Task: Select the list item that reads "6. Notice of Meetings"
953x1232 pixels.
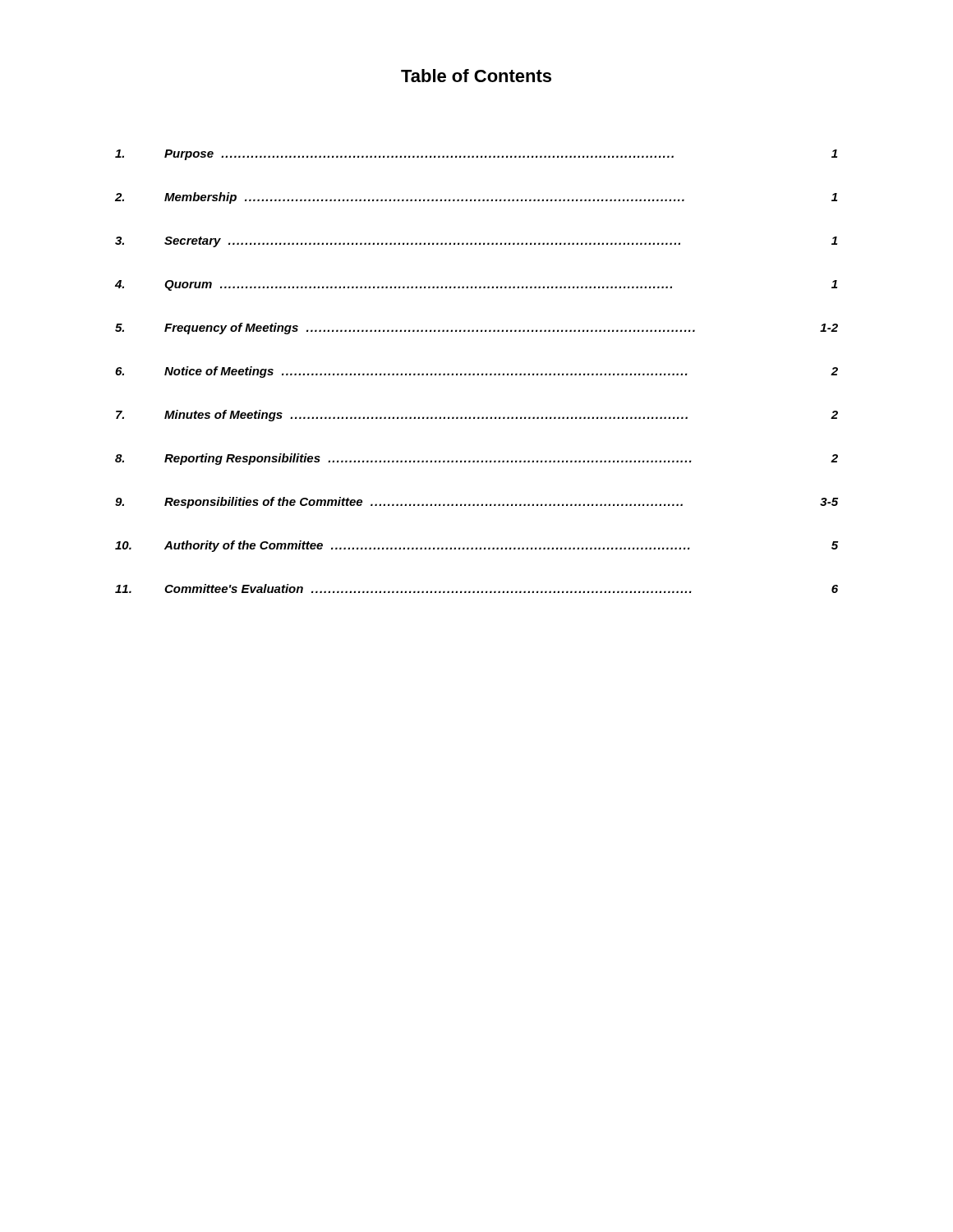Action: click(476, 371)
